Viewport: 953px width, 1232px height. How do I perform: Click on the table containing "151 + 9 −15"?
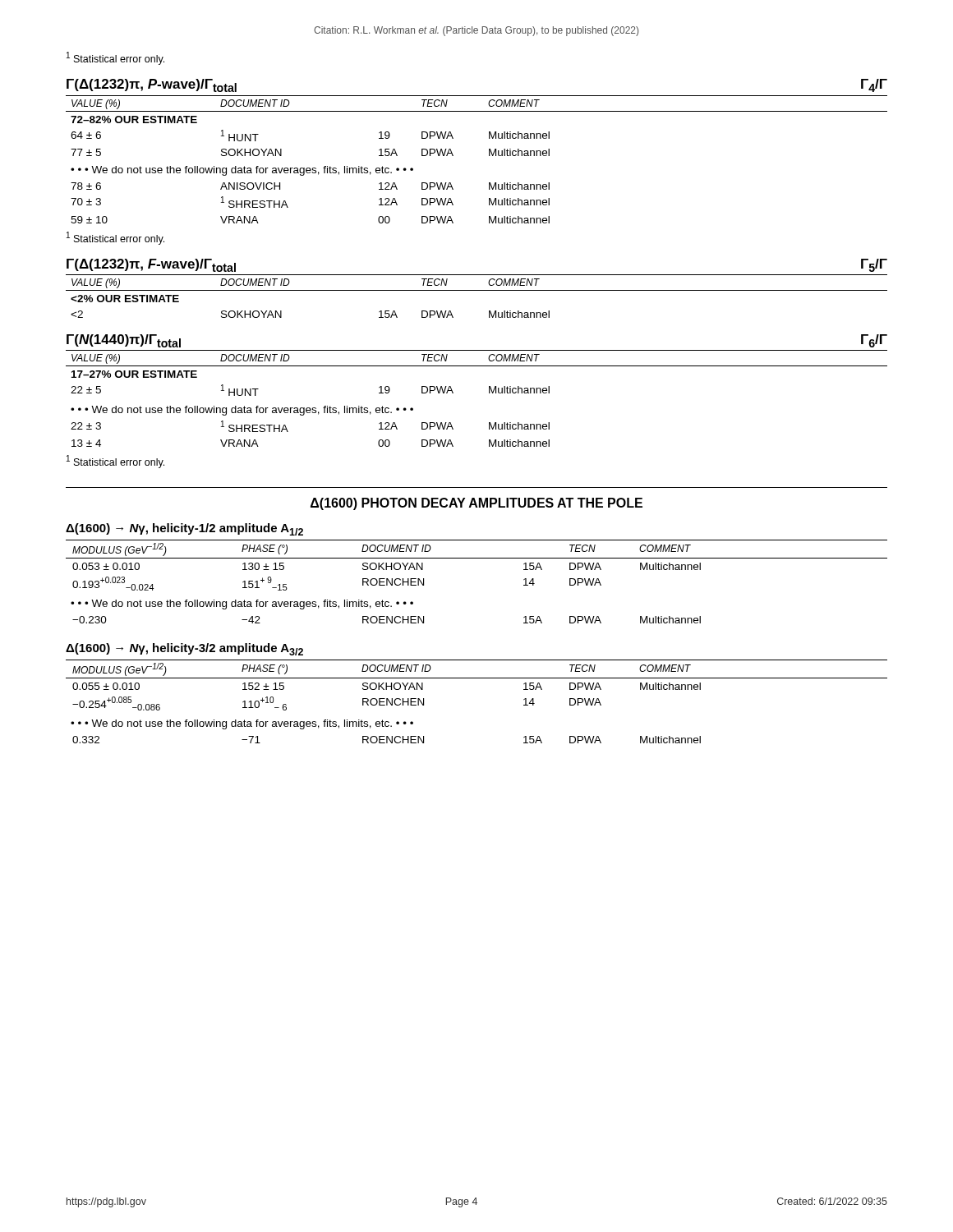[476, 567]
